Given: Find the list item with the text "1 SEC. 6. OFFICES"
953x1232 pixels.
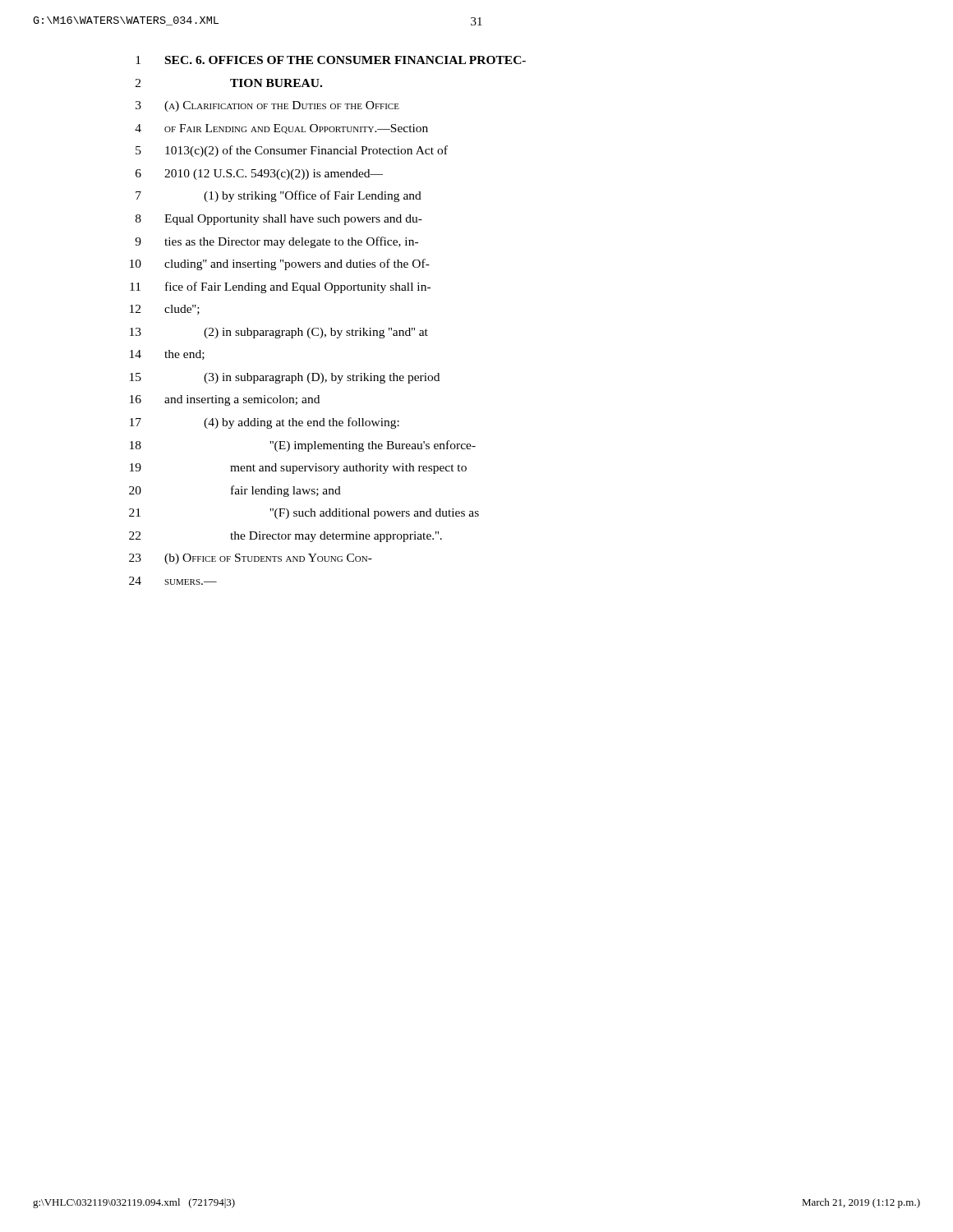Looking at the screenshot, I should coord(493,60).
